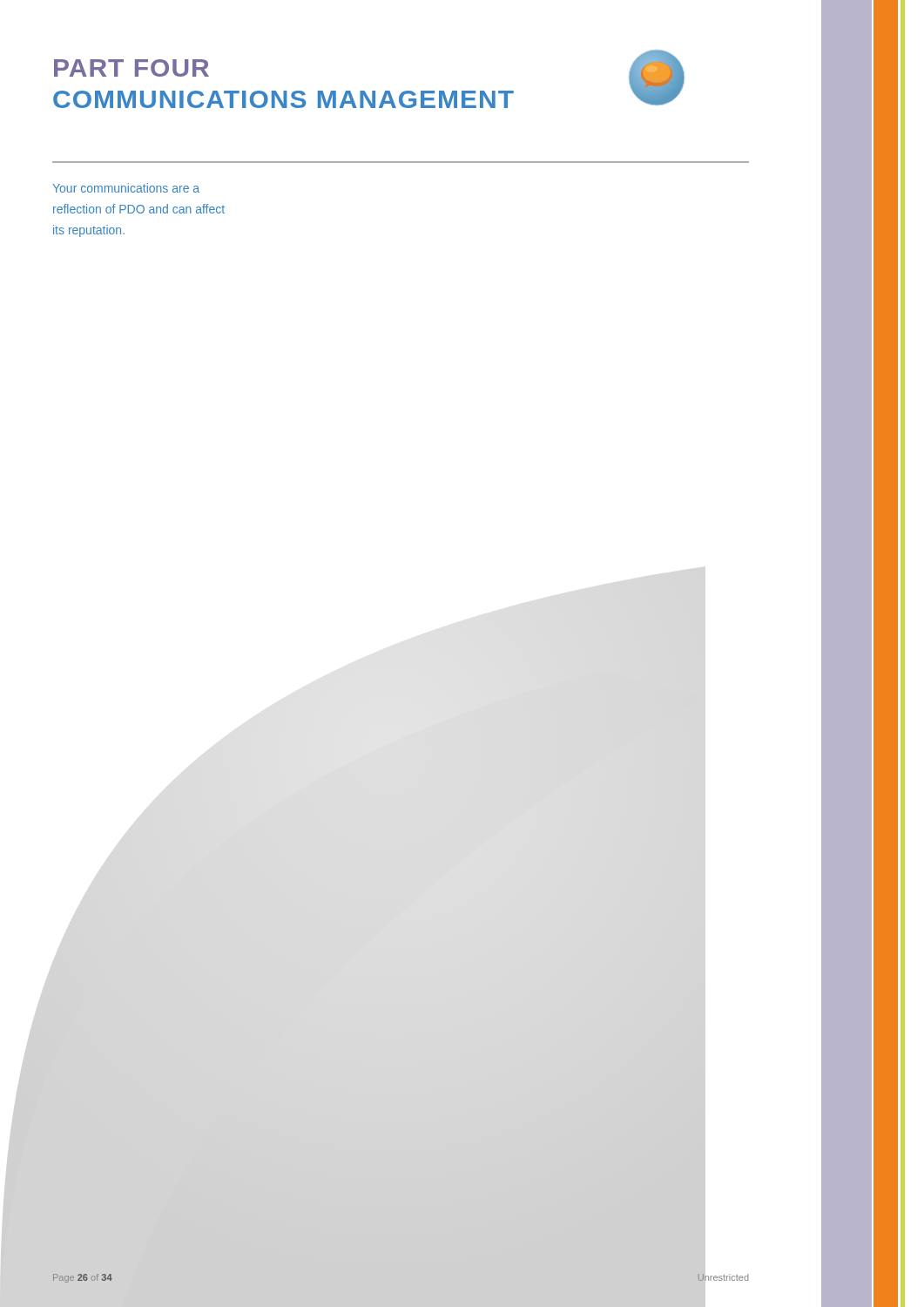Click where it says "PART FOUR COMMUNICATIONS MANAGEMENT"
This screenshot has width=924, height=1307.
(348, 84)
